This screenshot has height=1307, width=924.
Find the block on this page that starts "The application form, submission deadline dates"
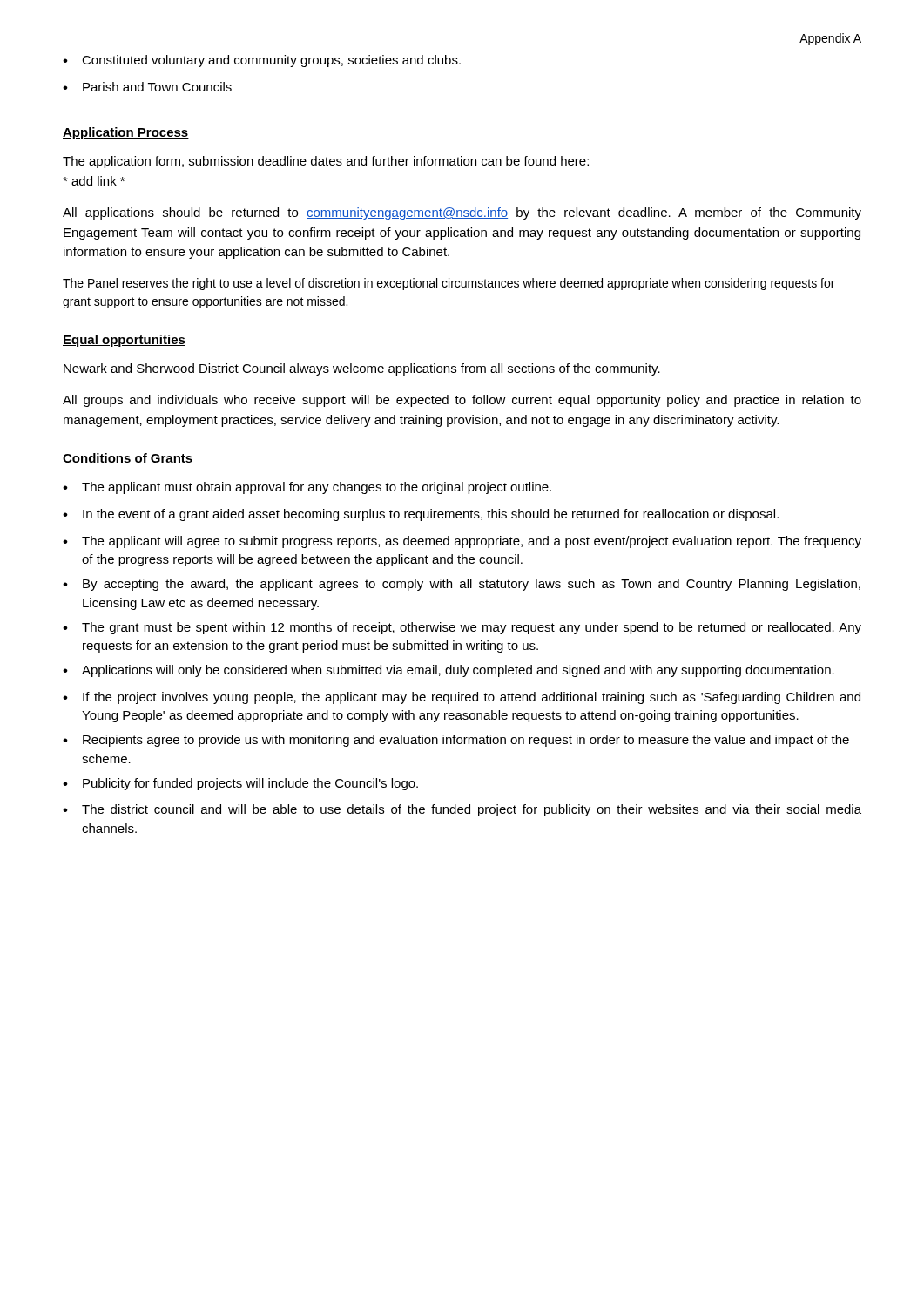click(x=326, y=171)
